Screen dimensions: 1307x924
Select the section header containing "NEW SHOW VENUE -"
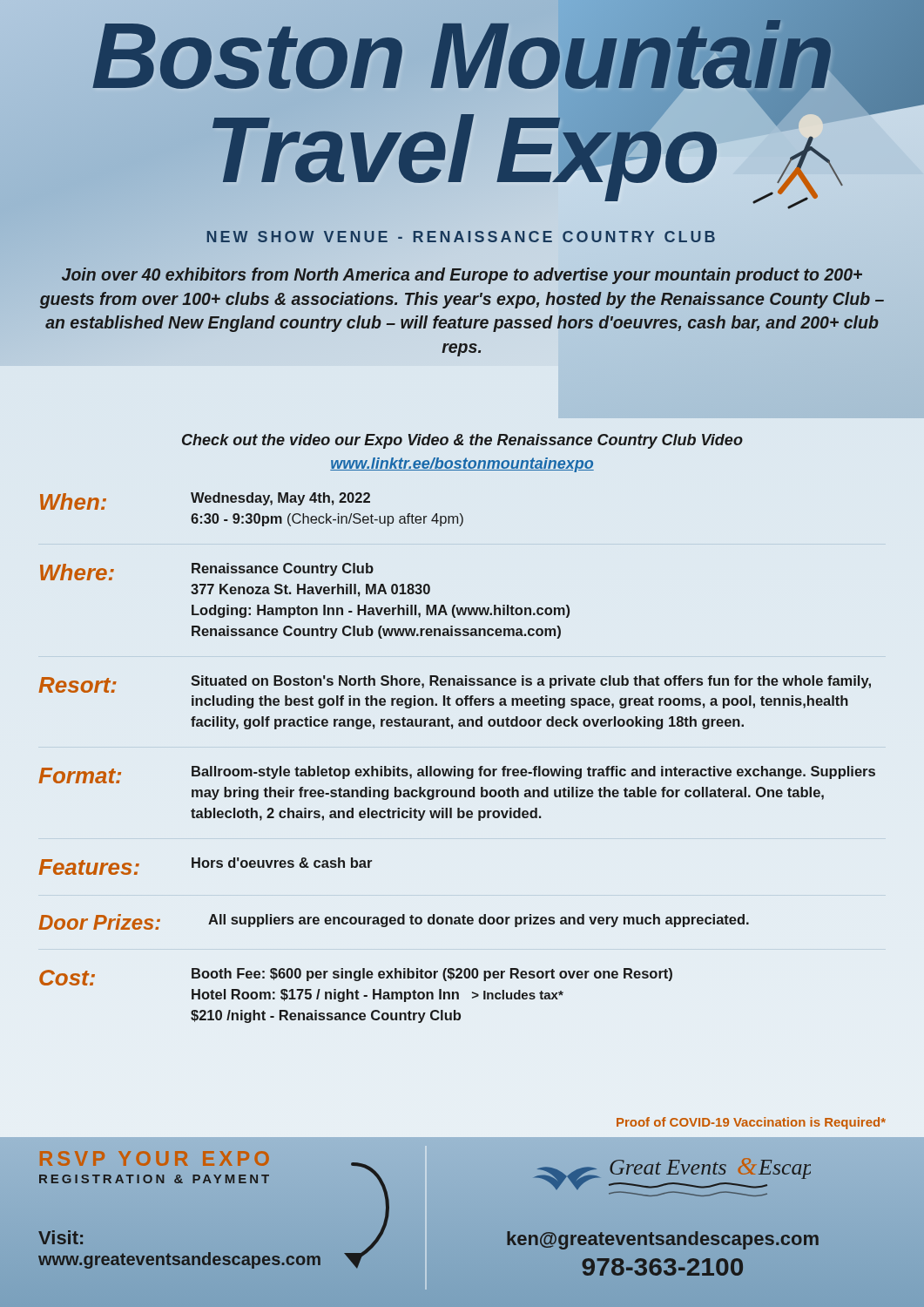click(x=462, y=237)
